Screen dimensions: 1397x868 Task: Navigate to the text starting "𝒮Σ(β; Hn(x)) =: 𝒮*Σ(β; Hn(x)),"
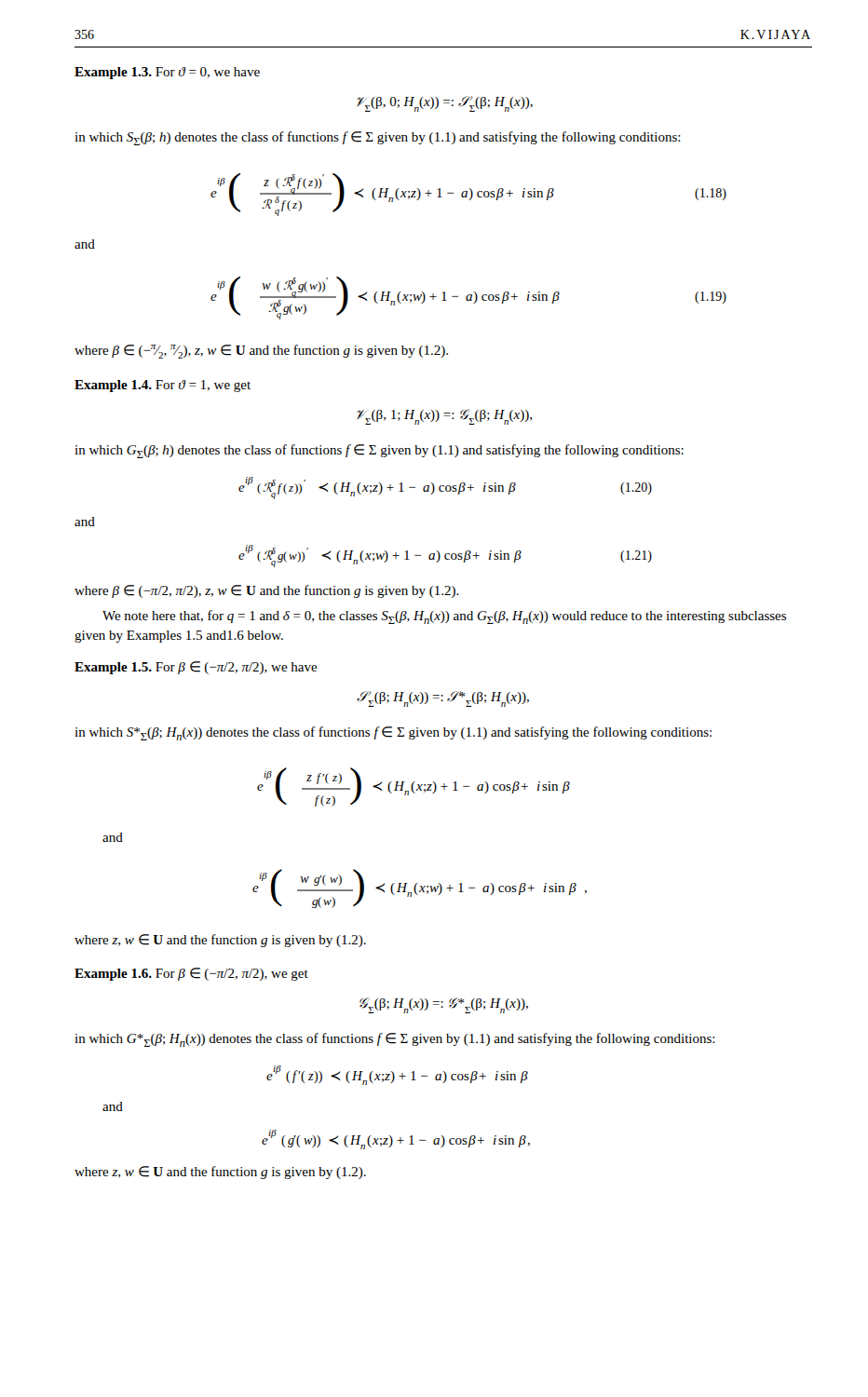pyautogui.click(x=443, y=697)
